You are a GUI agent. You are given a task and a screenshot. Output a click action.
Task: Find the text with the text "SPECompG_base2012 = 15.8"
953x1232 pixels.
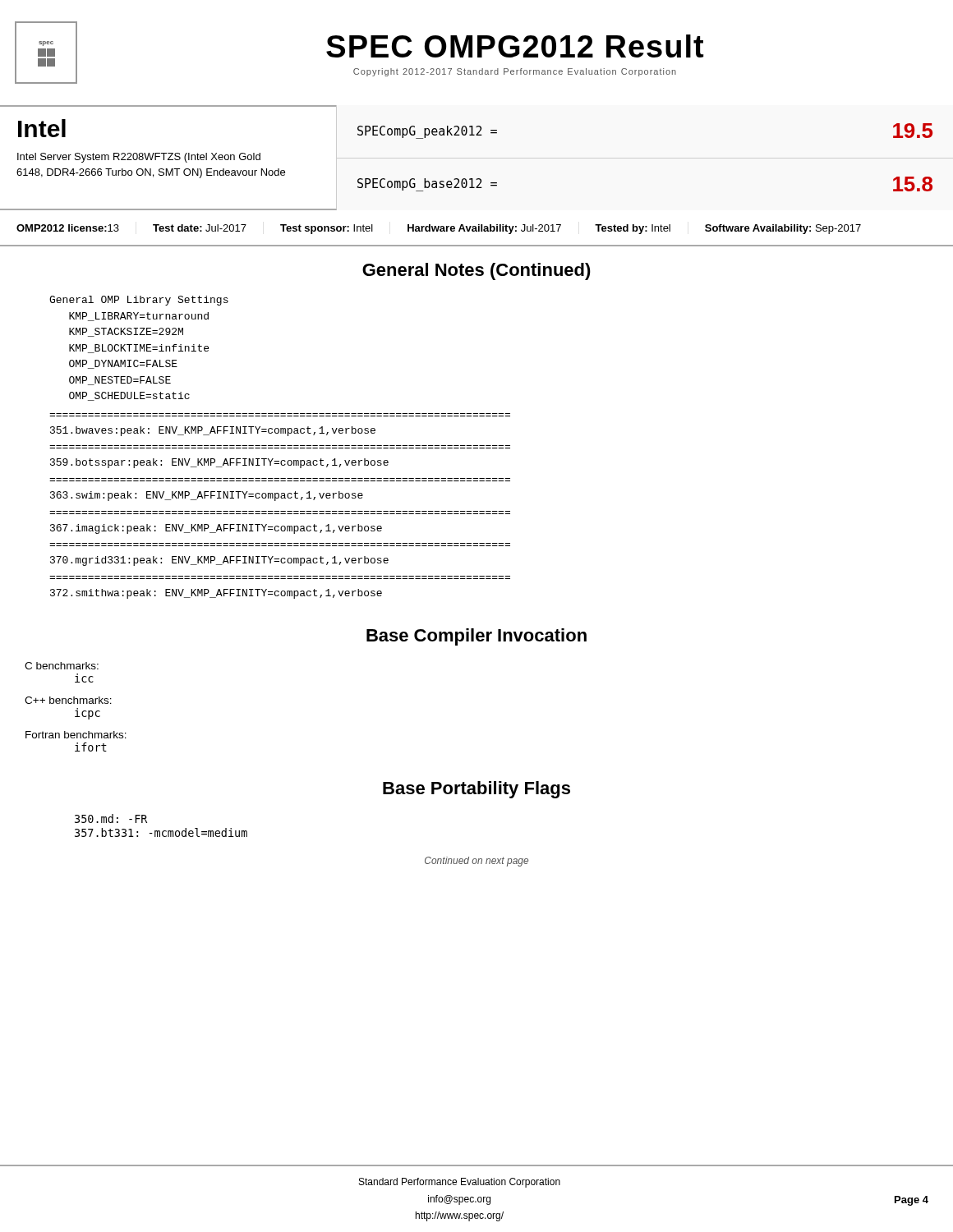(426, 183)
